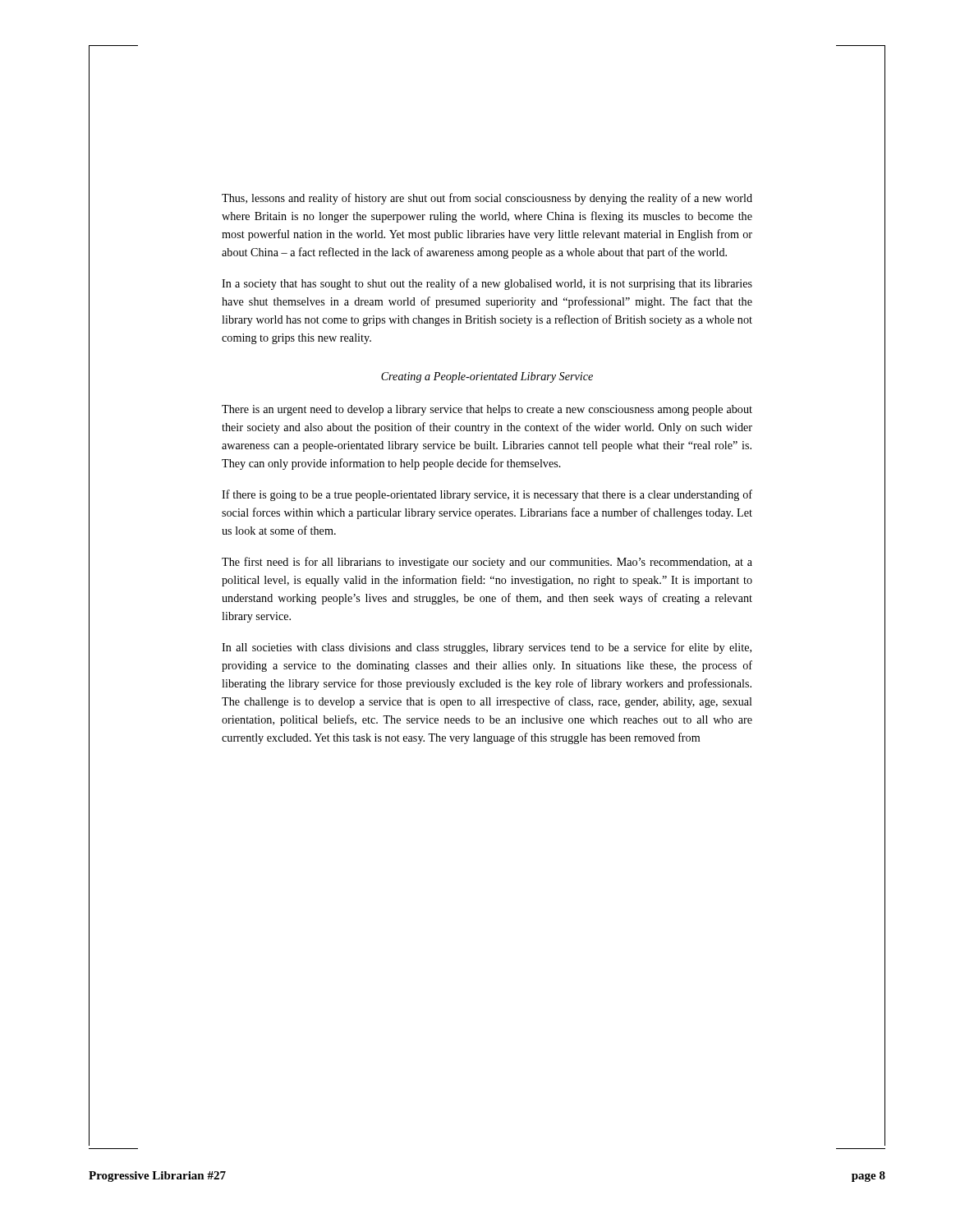The height and width of the screenshot is (1232, 974).
Task: Locate the text block that reads "If there is going to be a true"
Action: 487,513
